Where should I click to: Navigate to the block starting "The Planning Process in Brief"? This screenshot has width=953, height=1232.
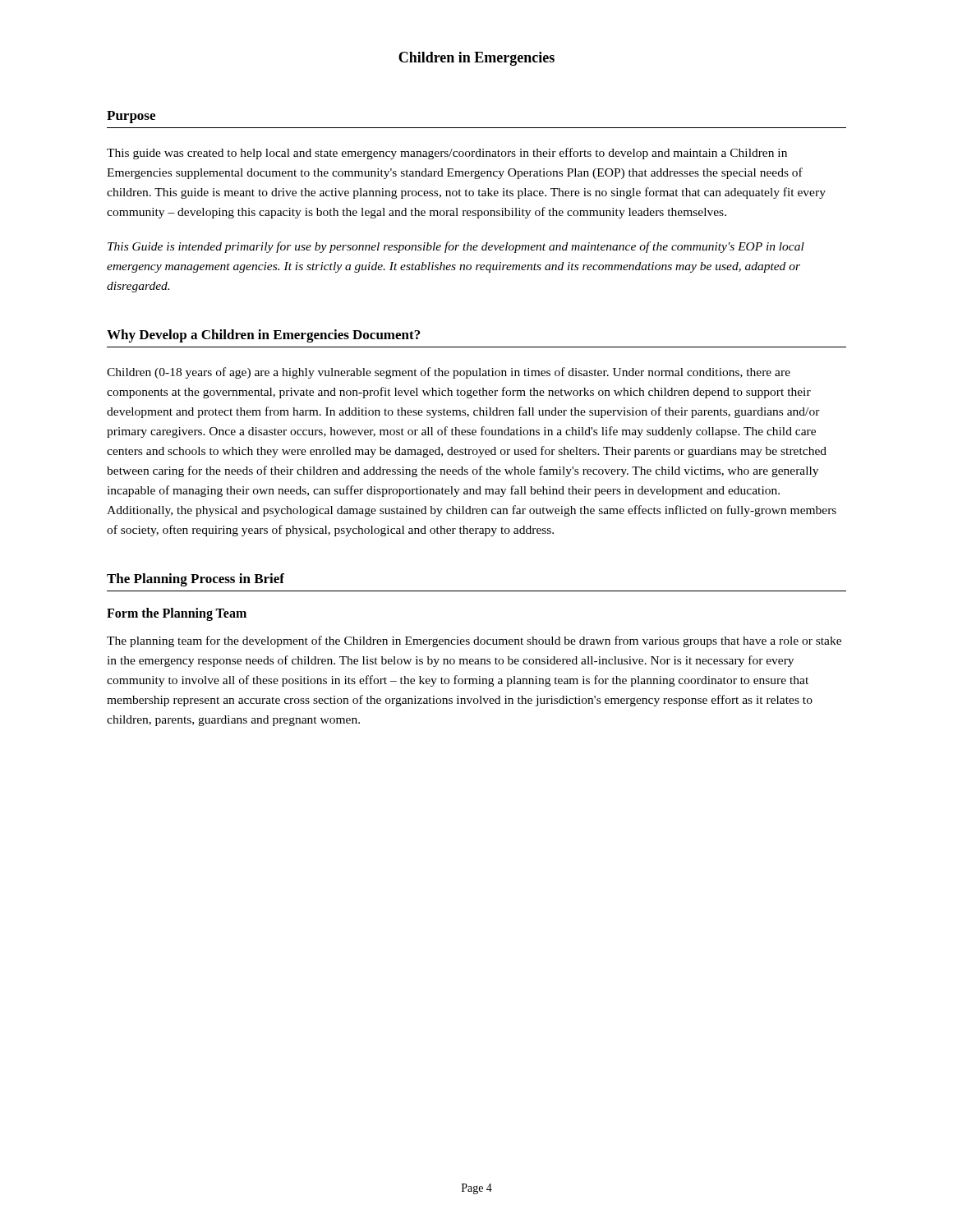(476, 579)
